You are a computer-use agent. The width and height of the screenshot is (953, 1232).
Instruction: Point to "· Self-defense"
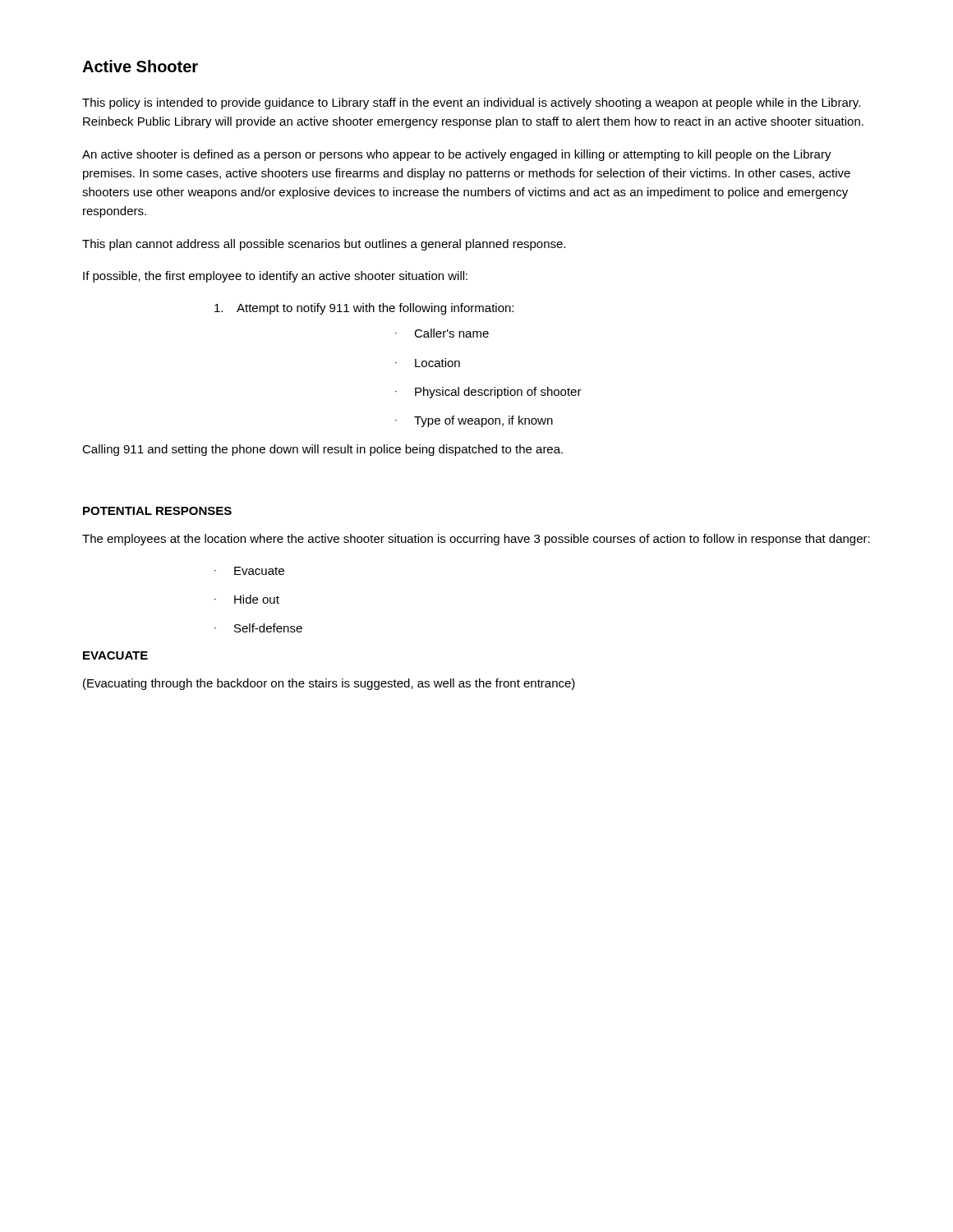pyautogui.click(x=258, y=628)
